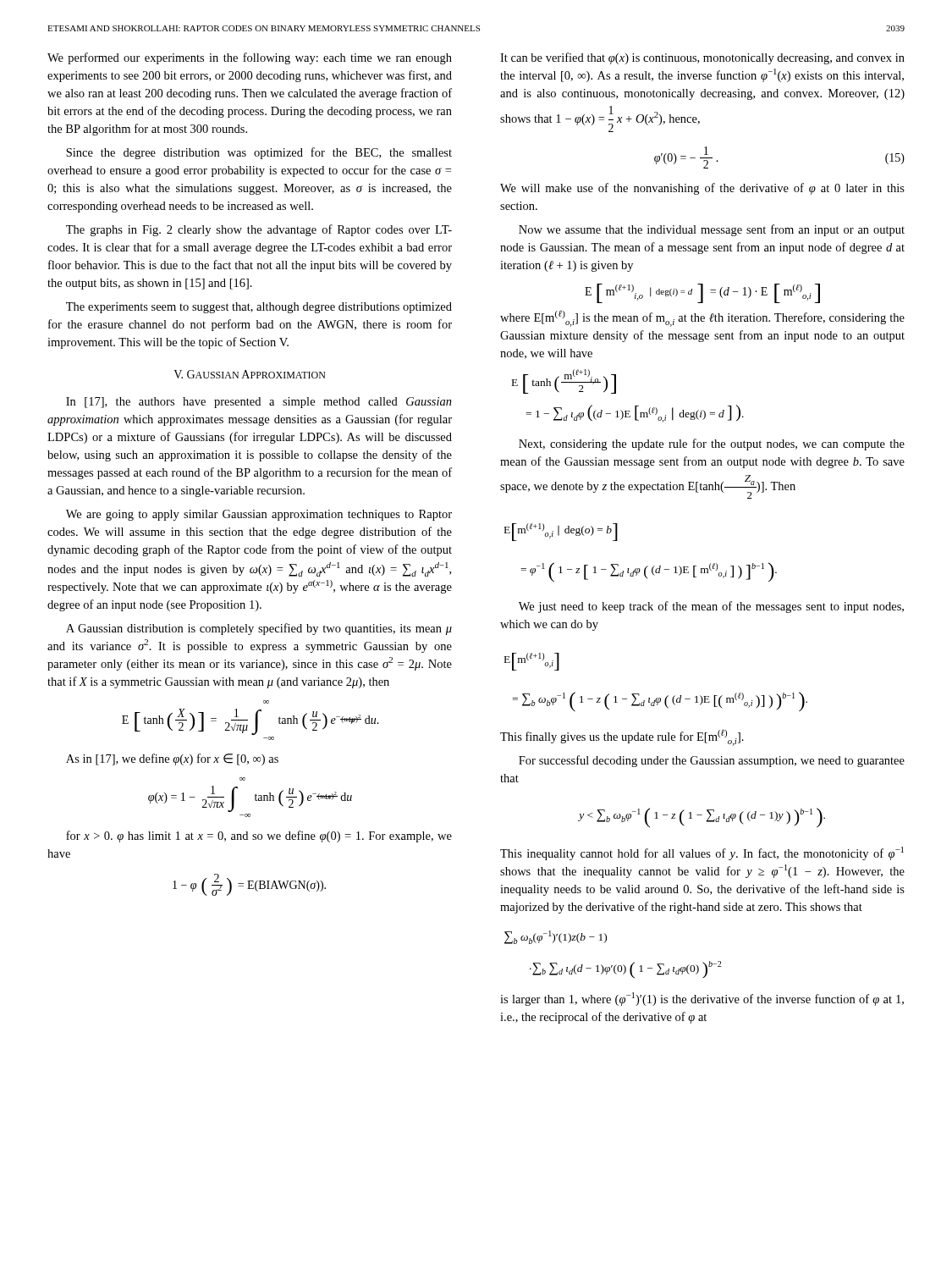Click on the formula with the text "E [ m(ℓ+1)i,o ∣ deg(i) ="
This screenshot has height=1270, width=952.
[702, 292]
